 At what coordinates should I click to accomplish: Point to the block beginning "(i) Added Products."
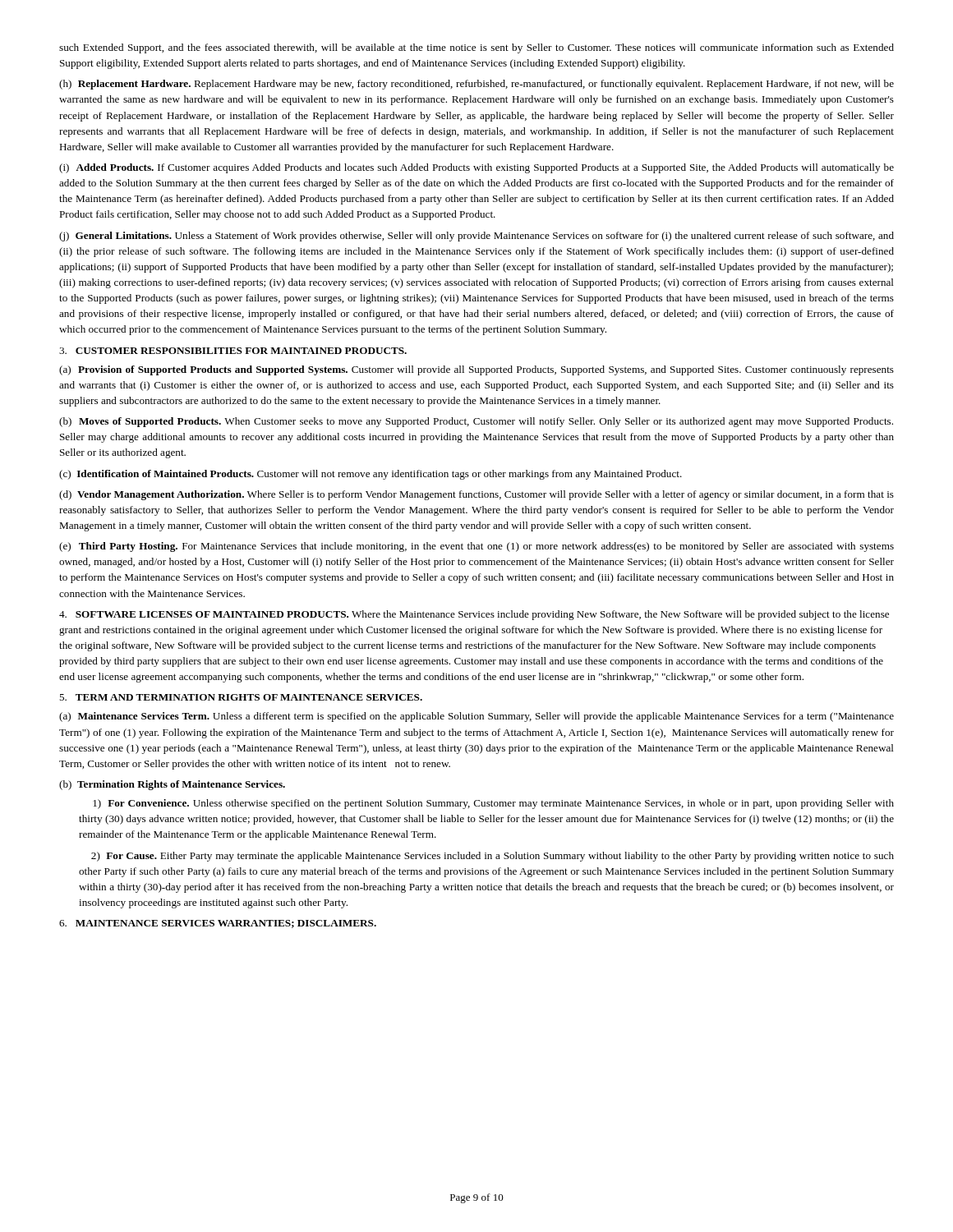476,191
